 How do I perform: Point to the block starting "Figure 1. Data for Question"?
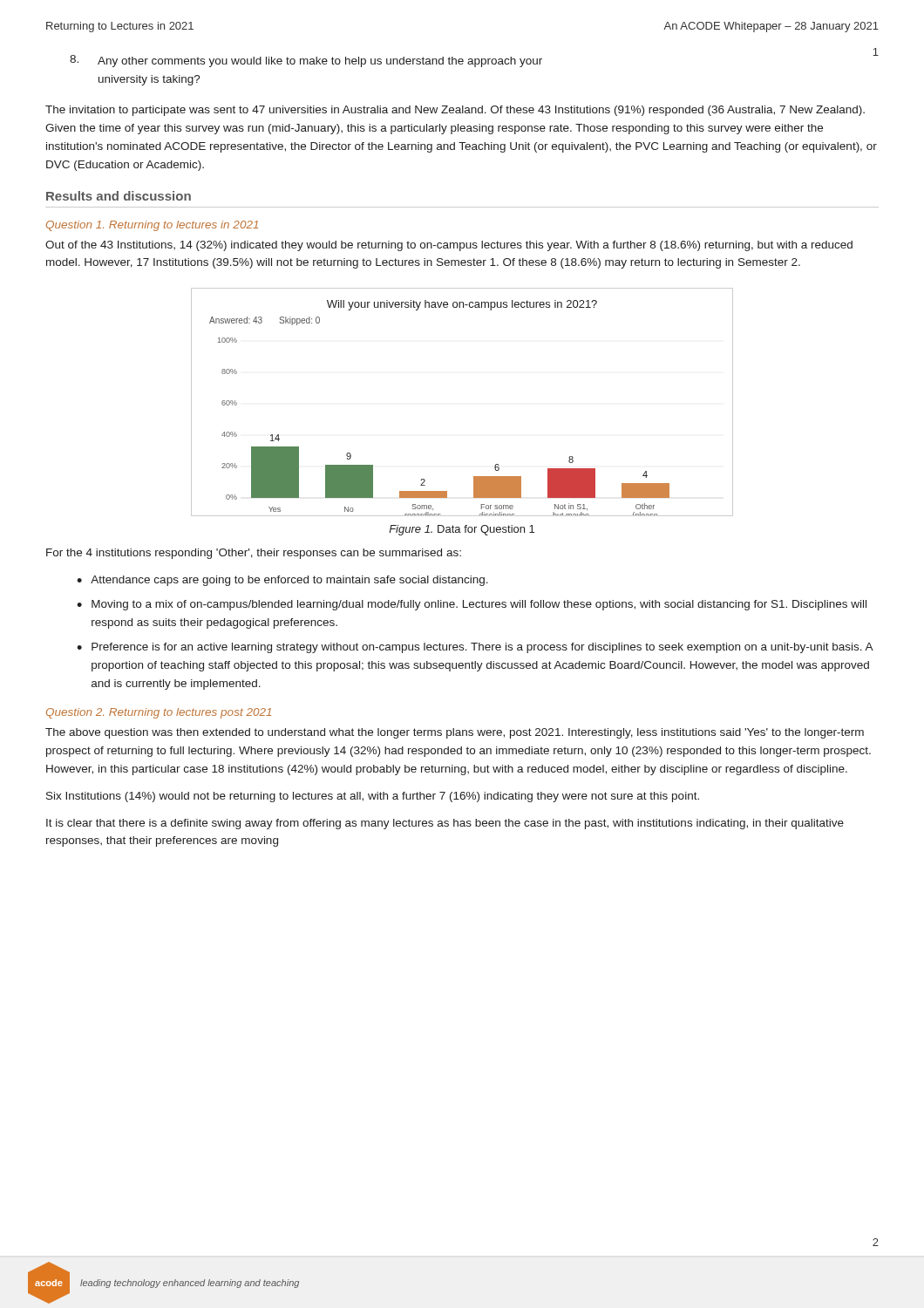point(462,529)
